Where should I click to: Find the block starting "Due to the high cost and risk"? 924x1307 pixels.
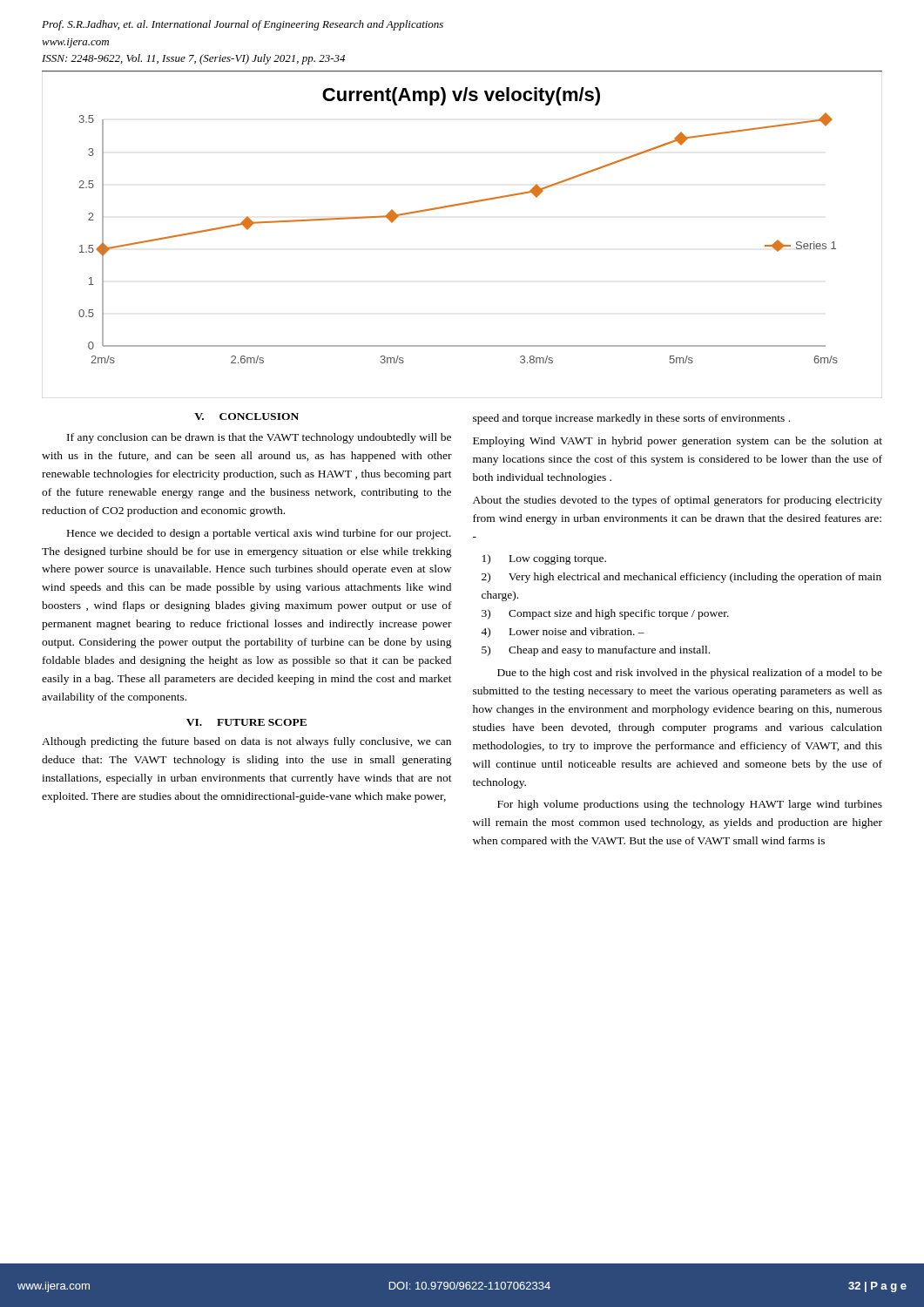tap(677, 757)
